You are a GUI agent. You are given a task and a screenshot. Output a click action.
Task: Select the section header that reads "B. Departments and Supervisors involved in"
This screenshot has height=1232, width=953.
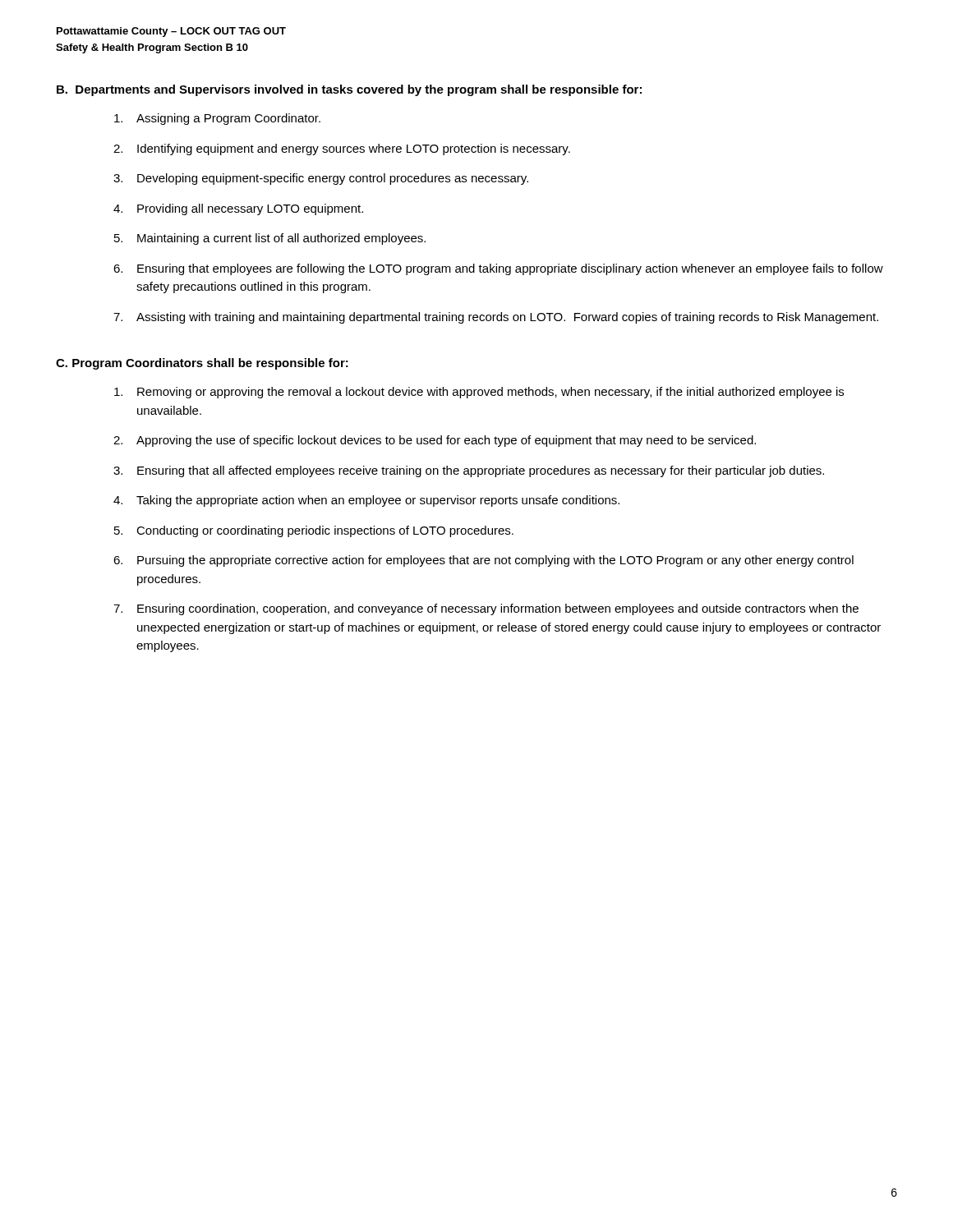click(x=349, y=89)
